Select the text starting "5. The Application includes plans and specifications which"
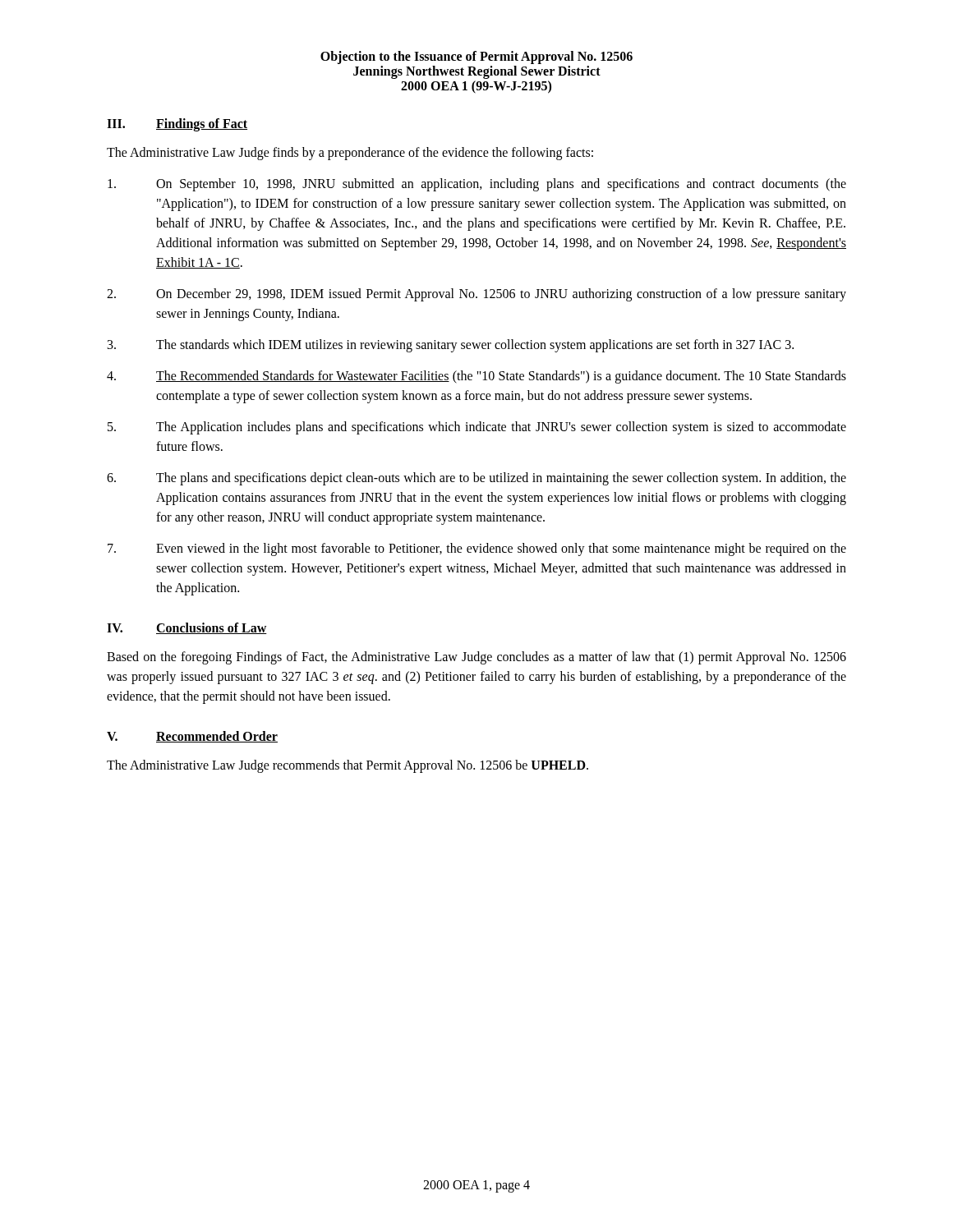This screenshot has height=1232, width=953. (476, 437)
